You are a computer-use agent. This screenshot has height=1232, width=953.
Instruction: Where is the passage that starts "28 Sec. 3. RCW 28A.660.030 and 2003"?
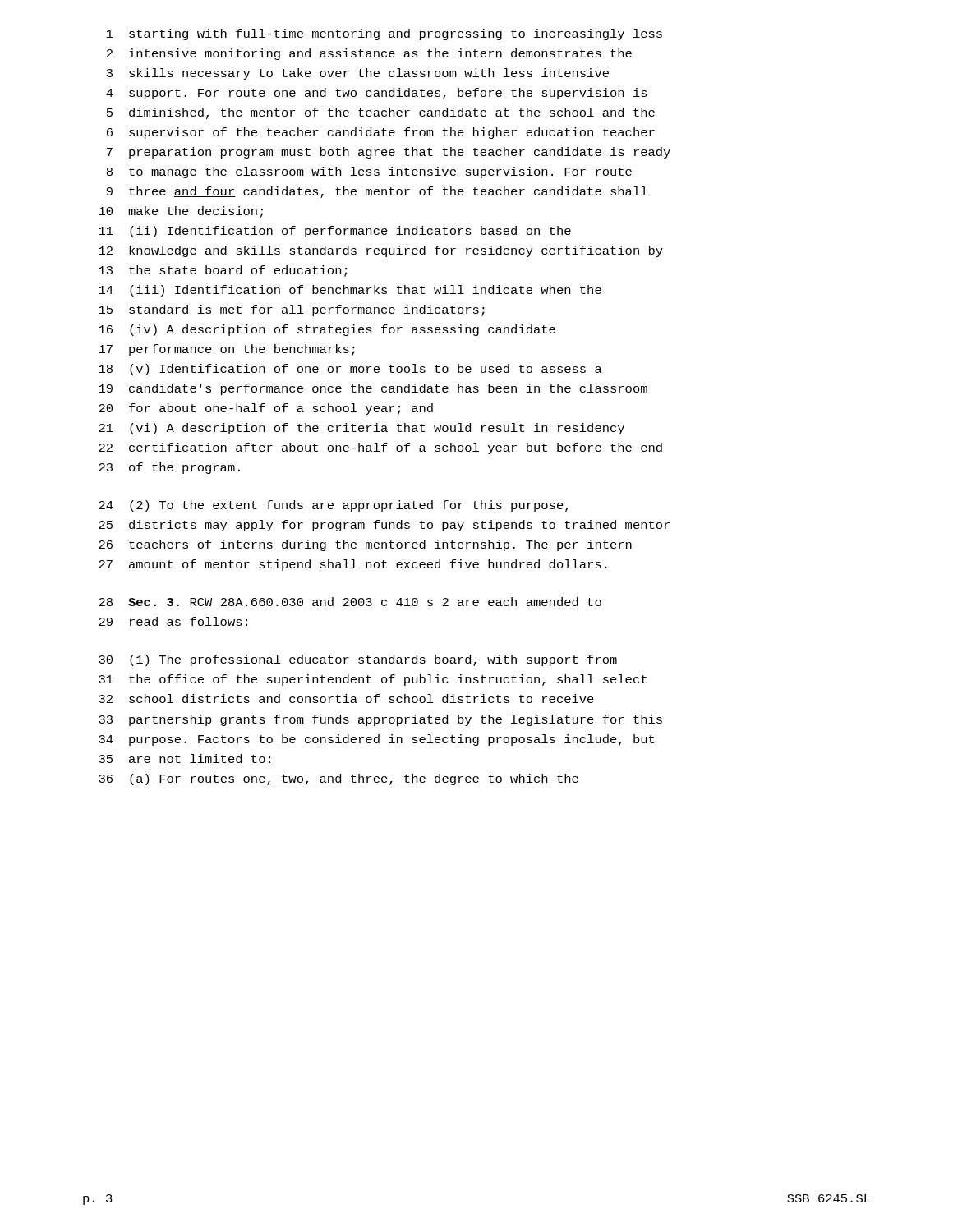point(476,613)
